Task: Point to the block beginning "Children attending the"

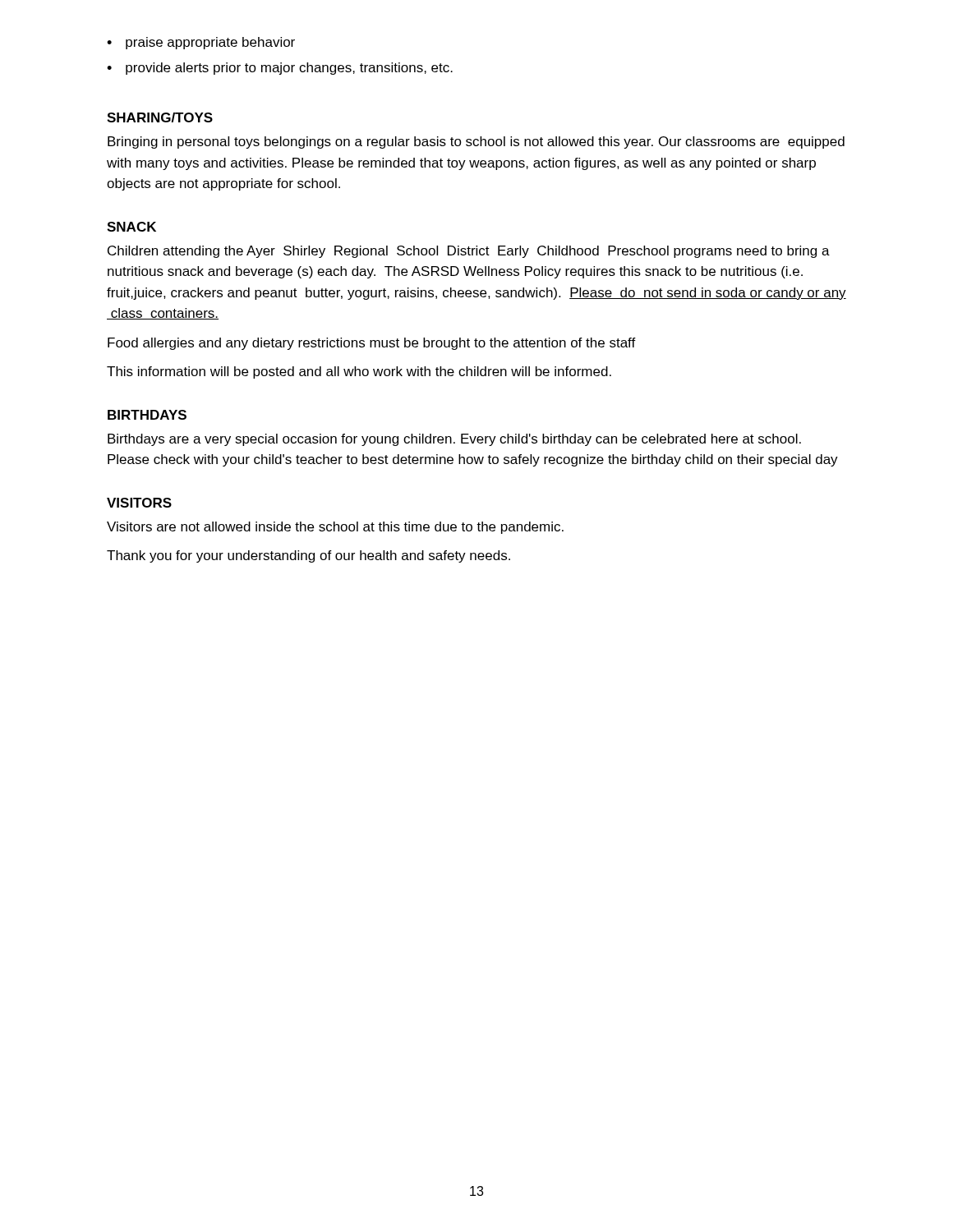Action: pos(476,282)
